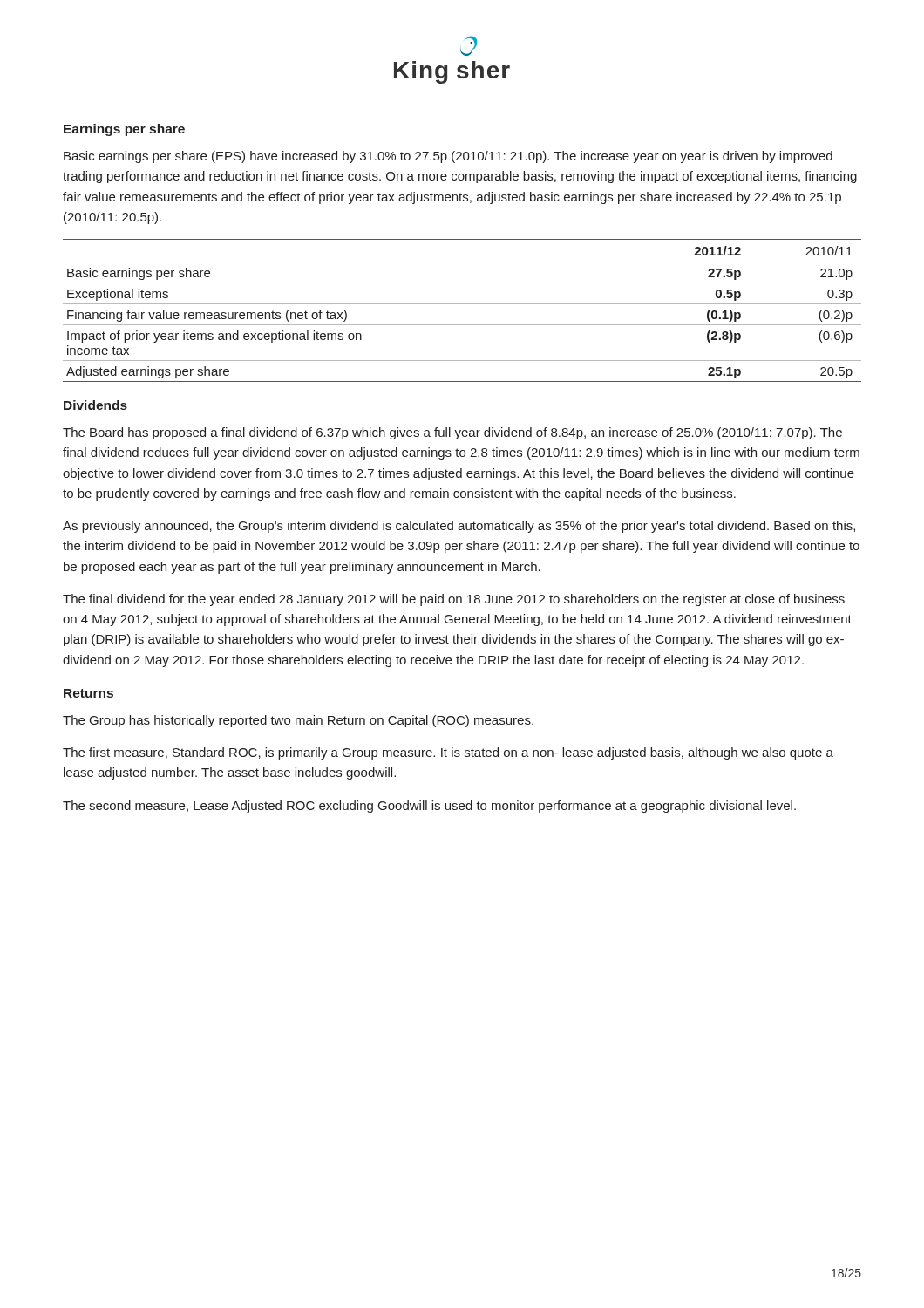Click the passage that begins "The first measure, Standard ROC,"
Screen dimensions: 1308x924
(448, 762)
